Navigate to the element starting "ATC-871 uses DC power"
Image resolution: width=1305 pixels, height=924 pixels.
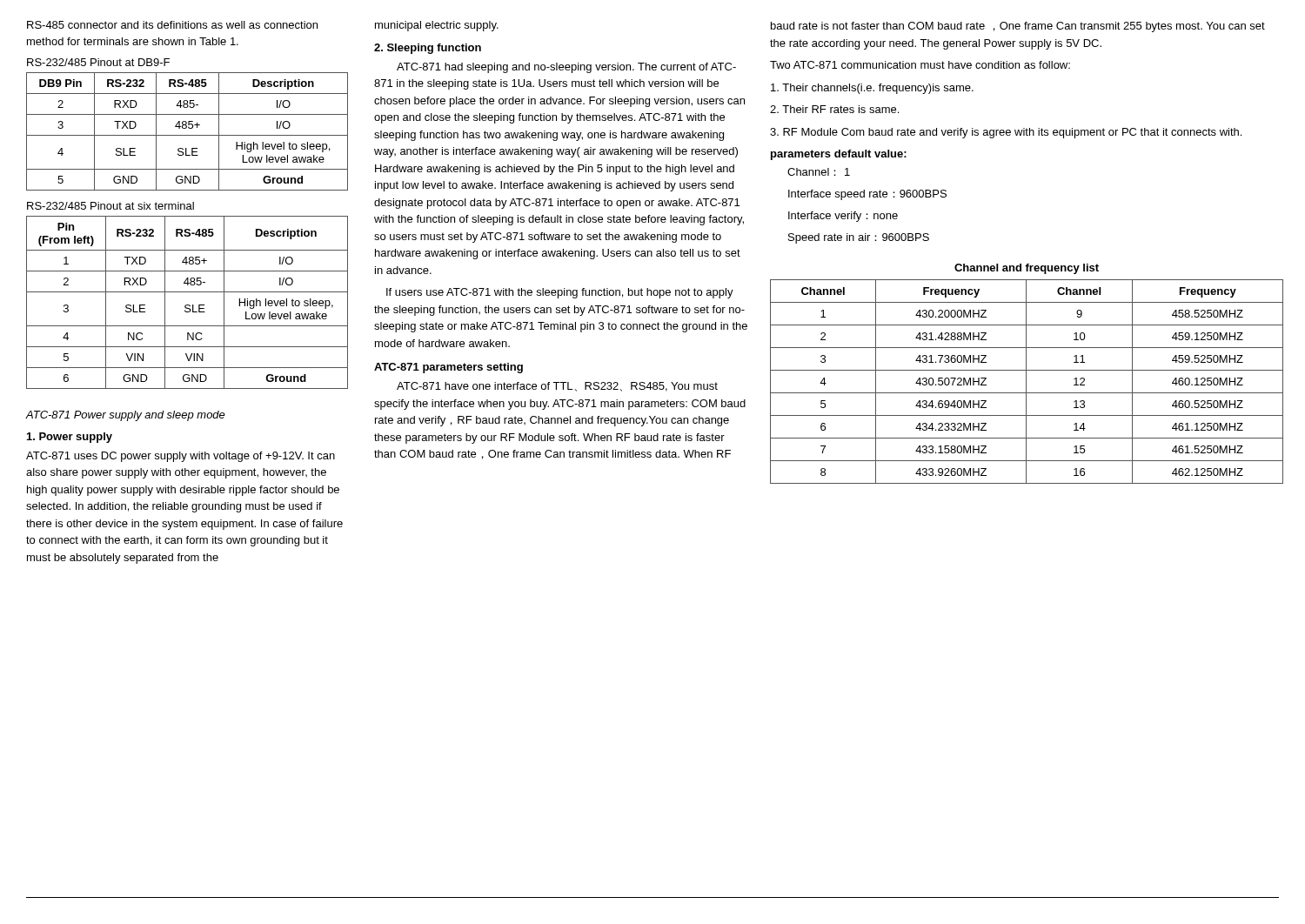(x=187, y=506)
